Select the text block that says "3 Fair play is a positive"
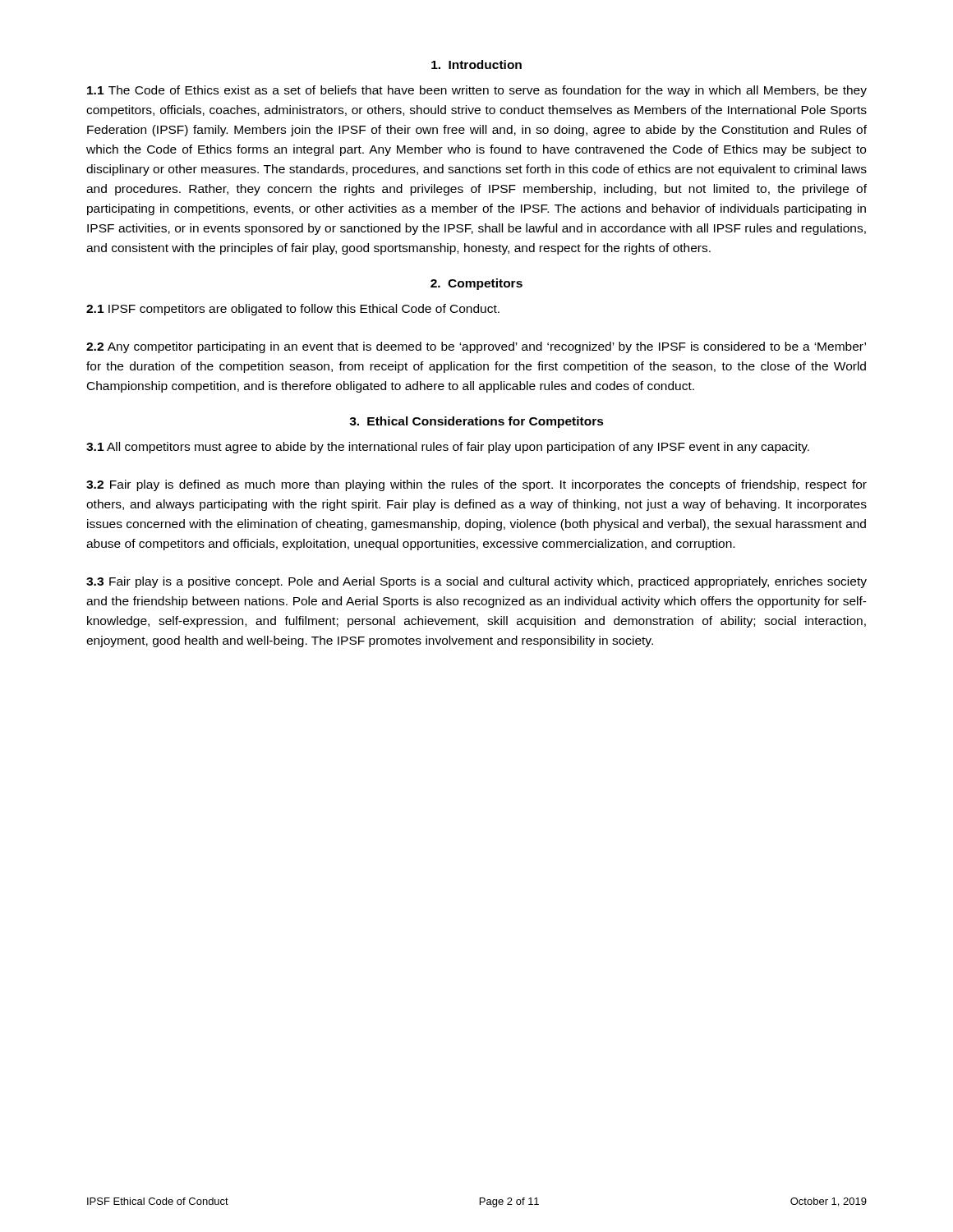Screen dimensions: 1232x953 pos(476,611)
